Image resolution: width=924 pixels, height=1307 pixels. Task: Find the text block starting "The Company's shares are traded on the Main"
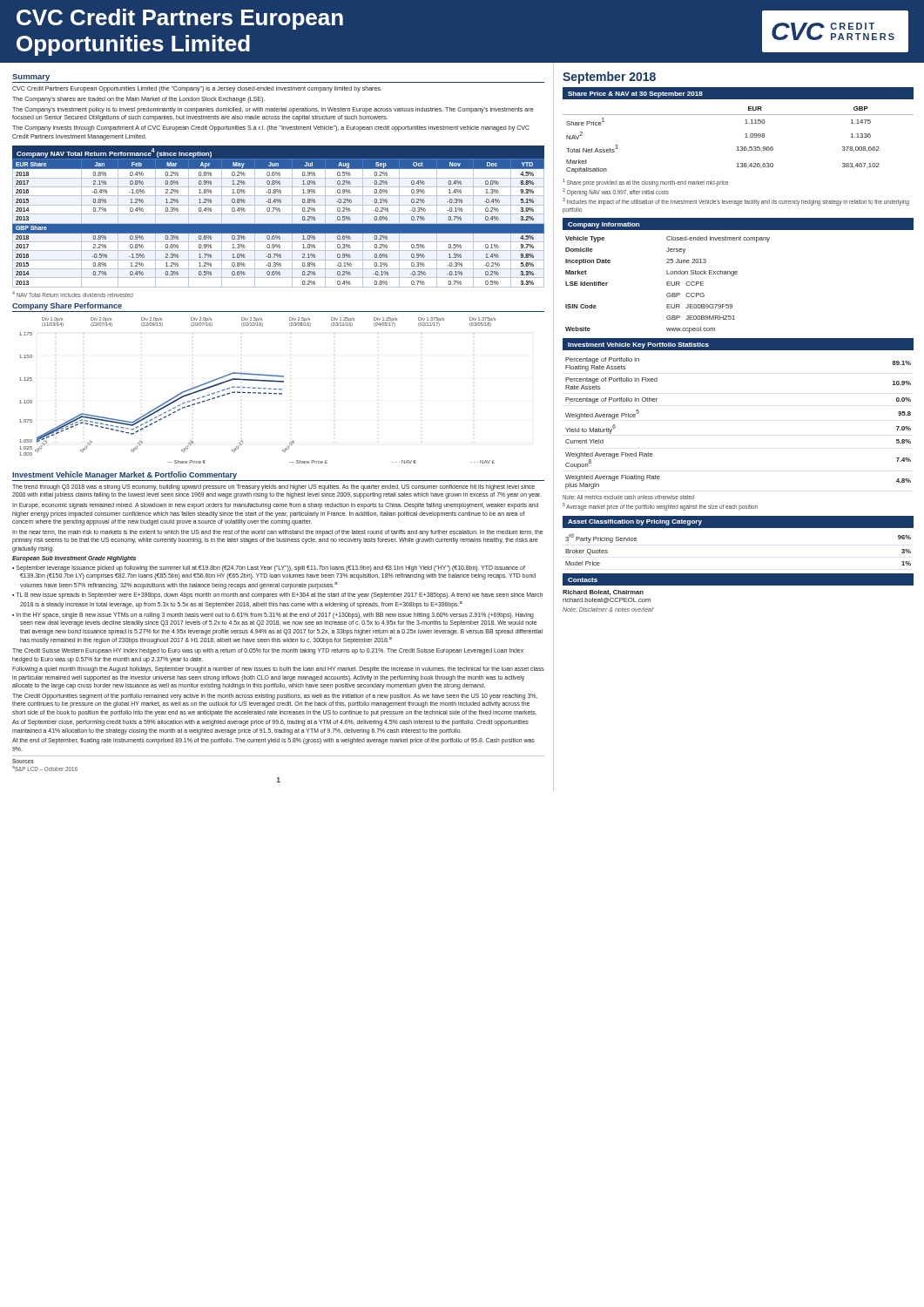pyautogui.click(x=139, y=99)
